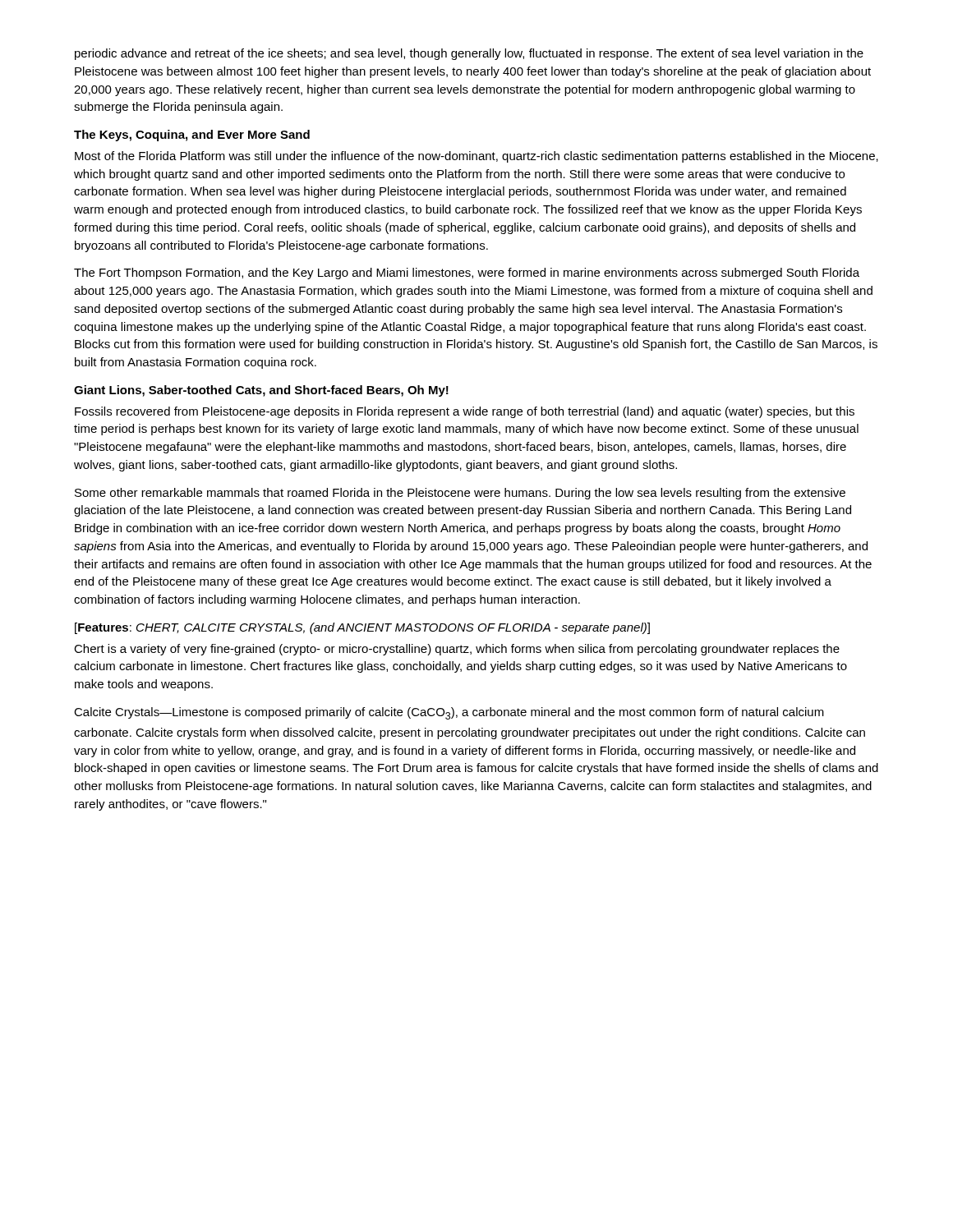Find the section header with the text "Giant Lions, Saber-toothed Cats, and Short-faced Bears, Oh"
Viewport: 953px width, 1232px height.
pyautogui.click(x=261, y=391)
